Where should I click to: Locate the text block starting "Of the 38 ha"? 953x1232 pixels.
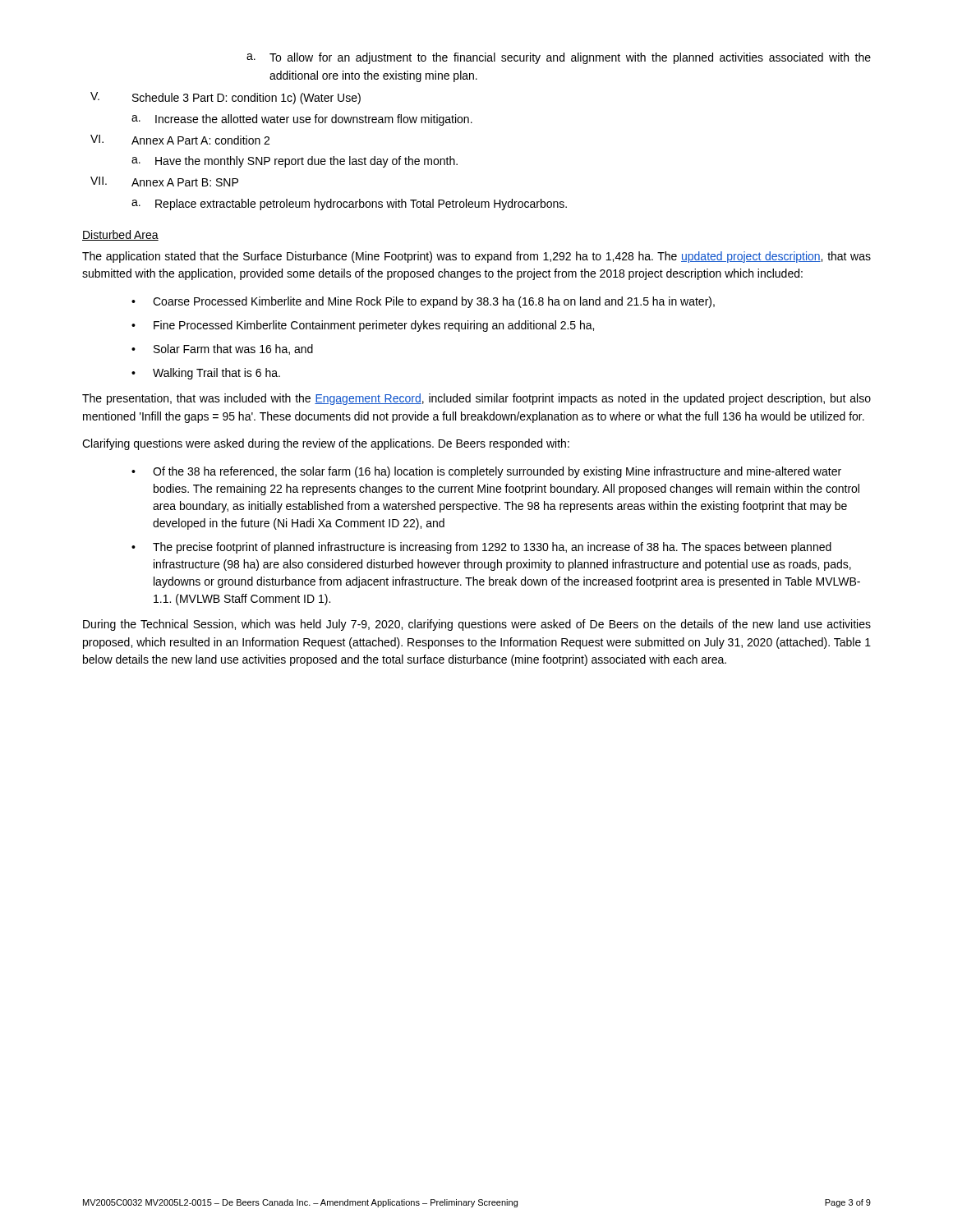tap(512, 498)
